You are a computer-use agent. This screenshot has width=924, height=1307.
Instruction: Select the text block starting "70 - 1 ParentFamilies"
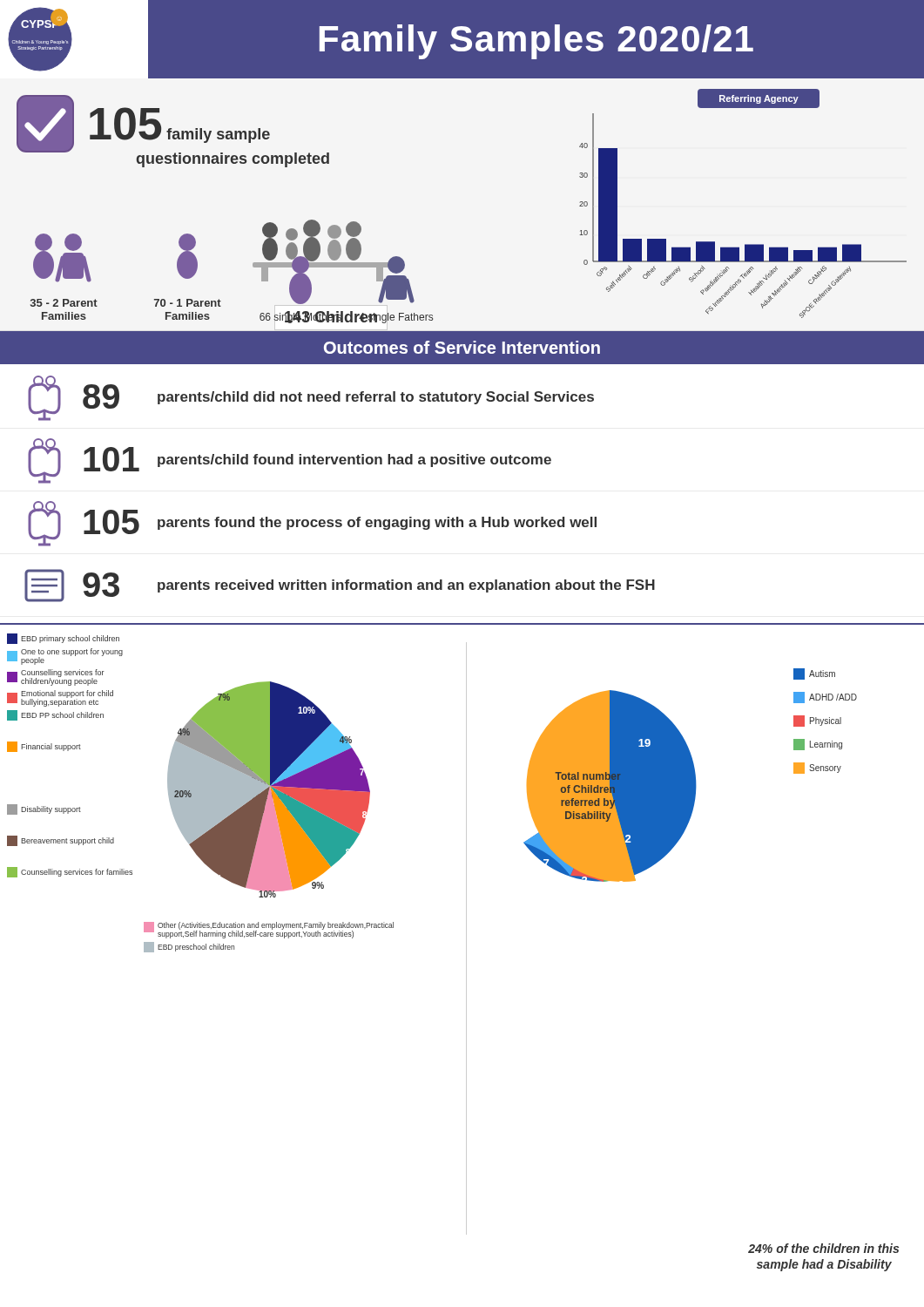[187, 277]
